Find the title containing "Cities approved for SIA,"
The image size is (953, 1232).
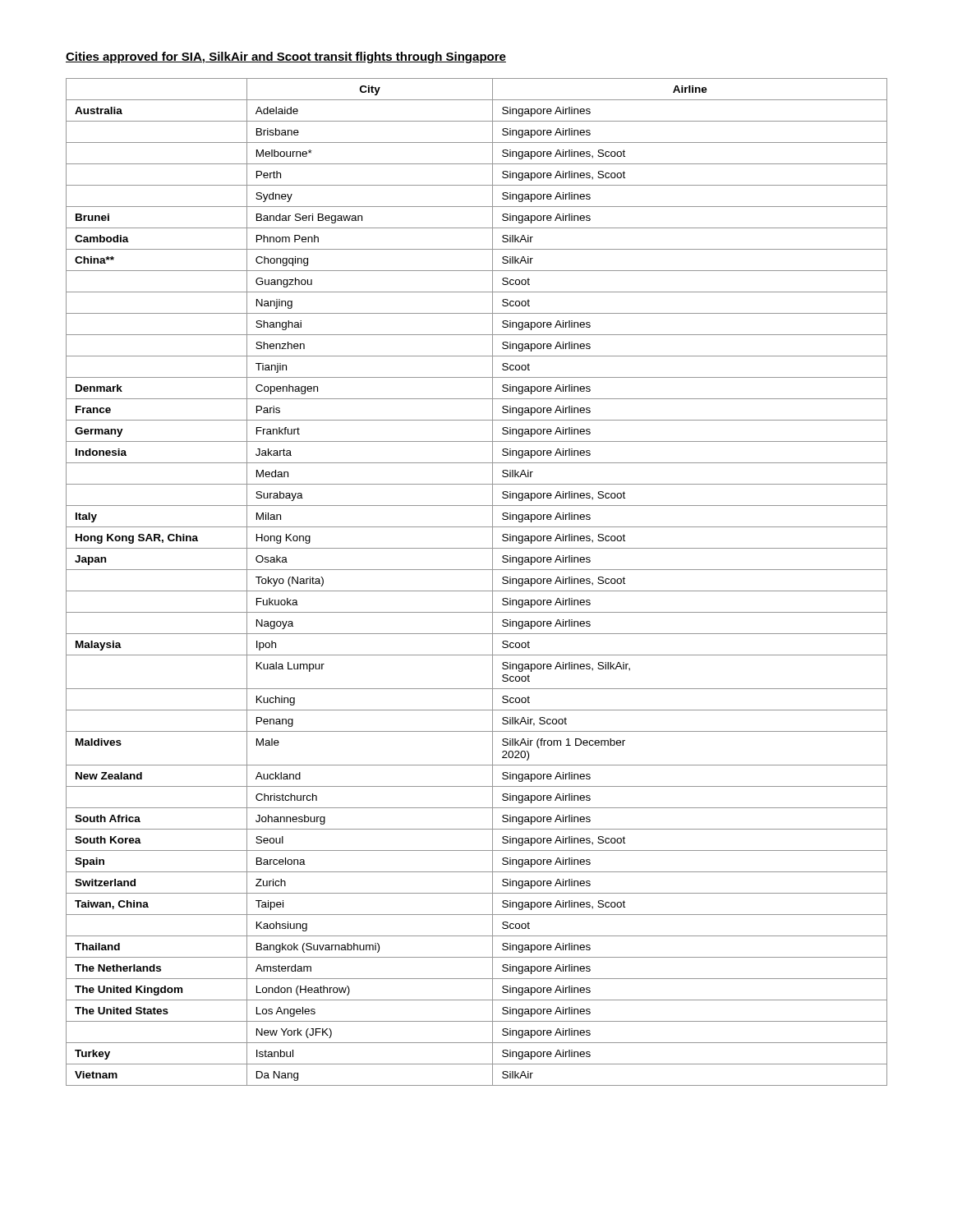click(x=286, y=56)
